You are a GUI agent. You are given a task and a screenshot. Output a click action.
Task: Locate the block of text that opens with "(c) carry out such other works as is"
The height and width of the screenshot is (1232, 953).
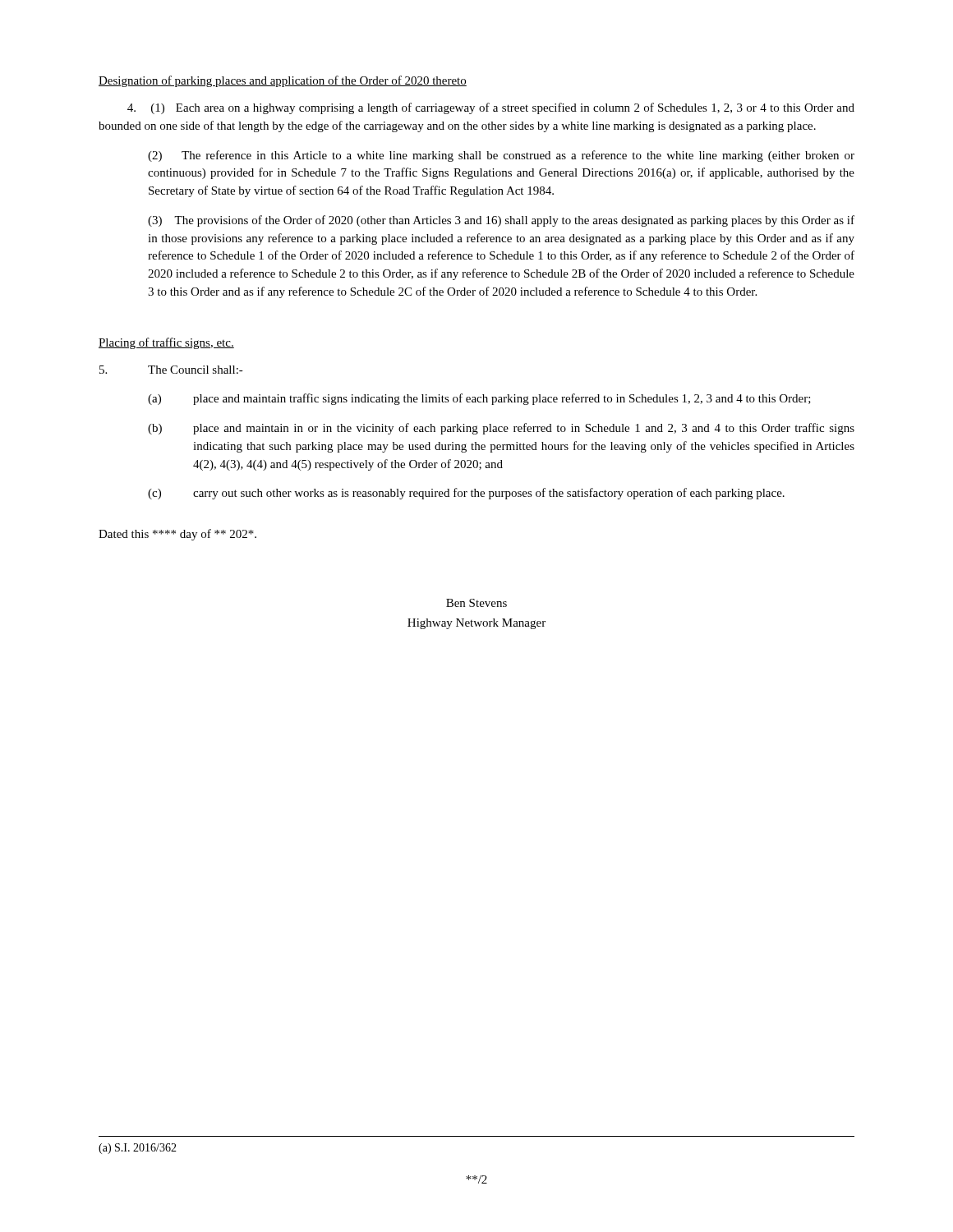[x=501, y=494]
